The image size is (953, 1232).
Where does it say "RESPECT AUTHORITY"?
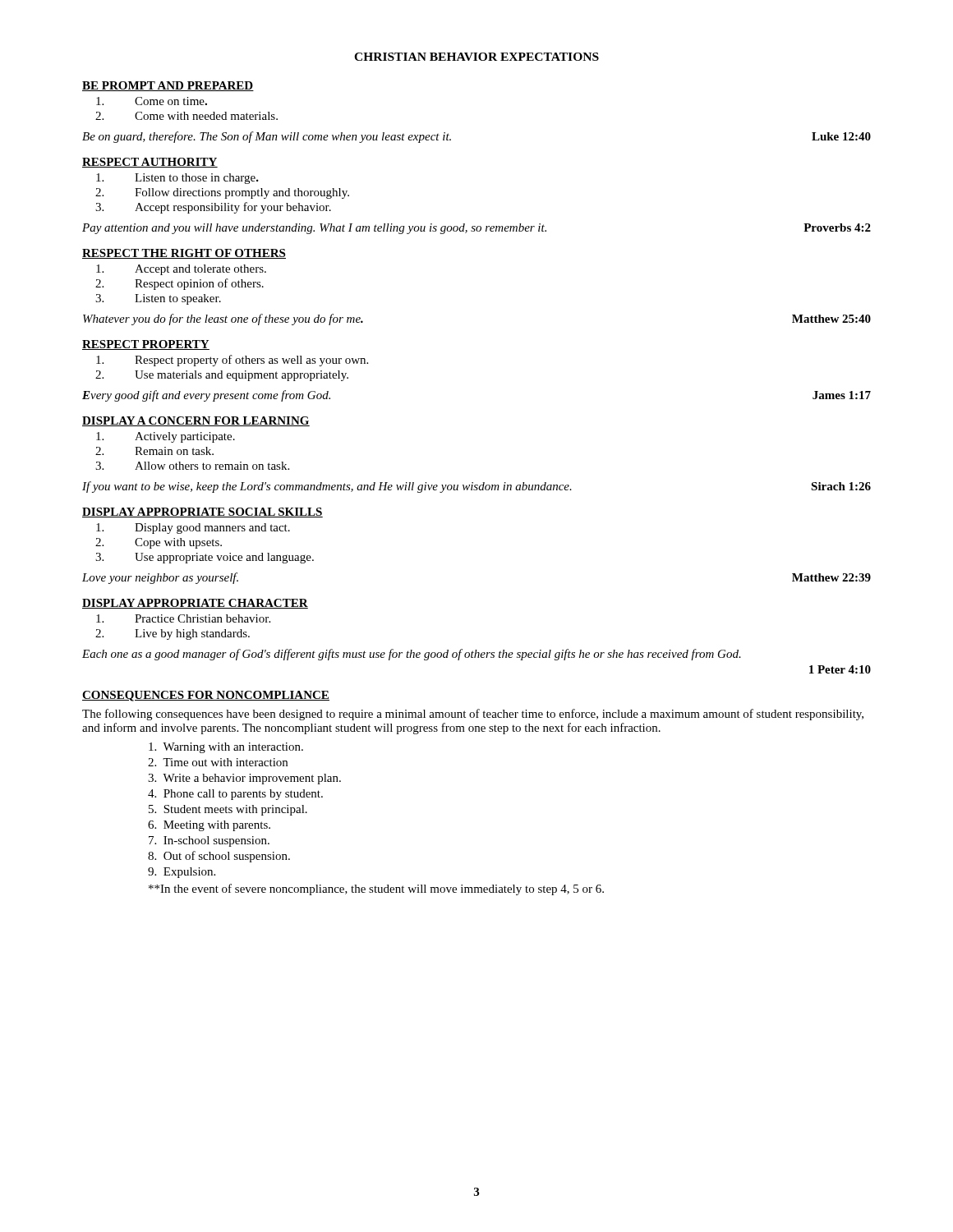pyautogui.click(x=150, y=162)
